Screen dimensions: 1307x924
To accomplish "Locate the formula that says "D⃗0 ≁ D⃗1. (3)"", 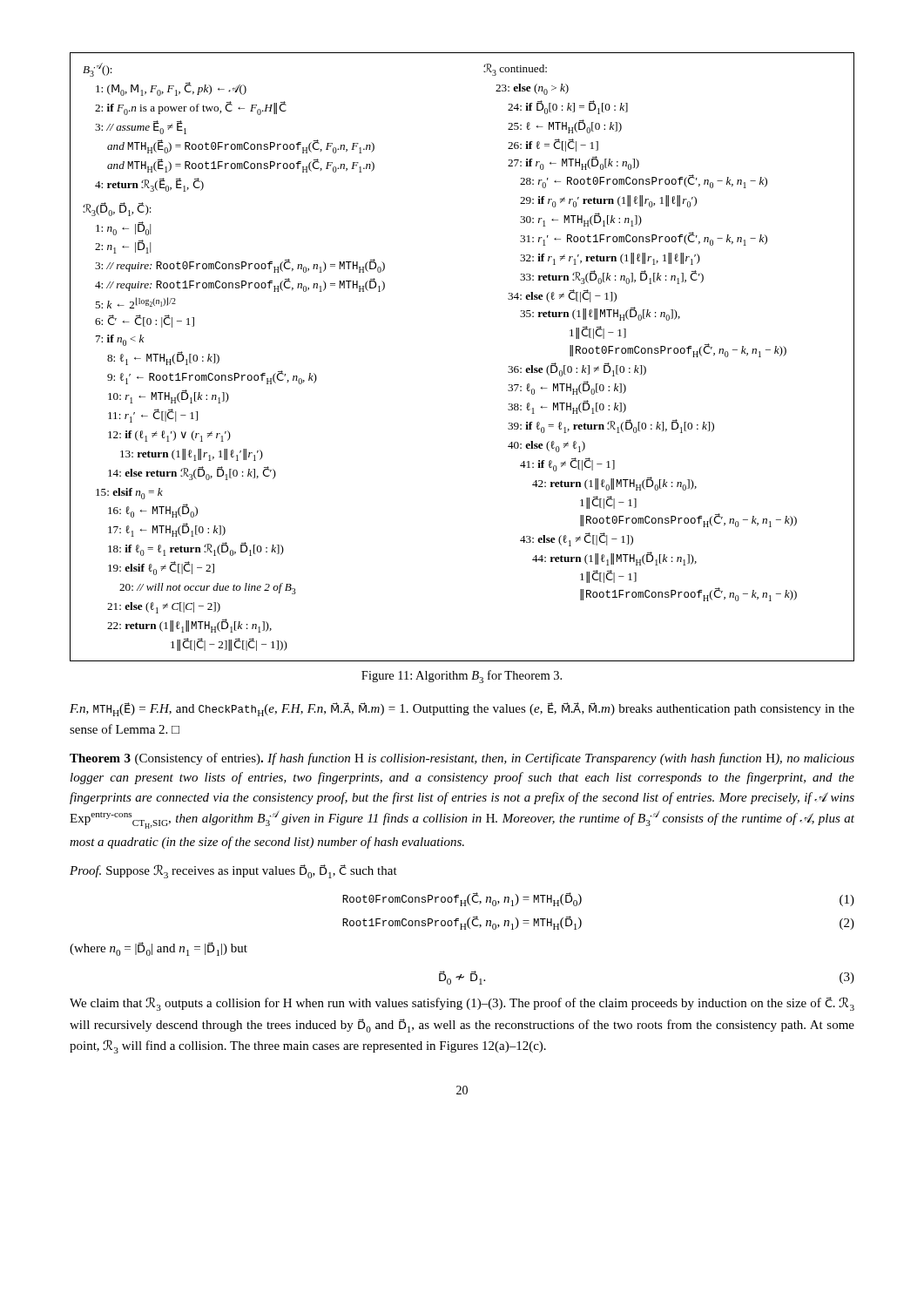I will pyautogui.click(x=459, y=977).
